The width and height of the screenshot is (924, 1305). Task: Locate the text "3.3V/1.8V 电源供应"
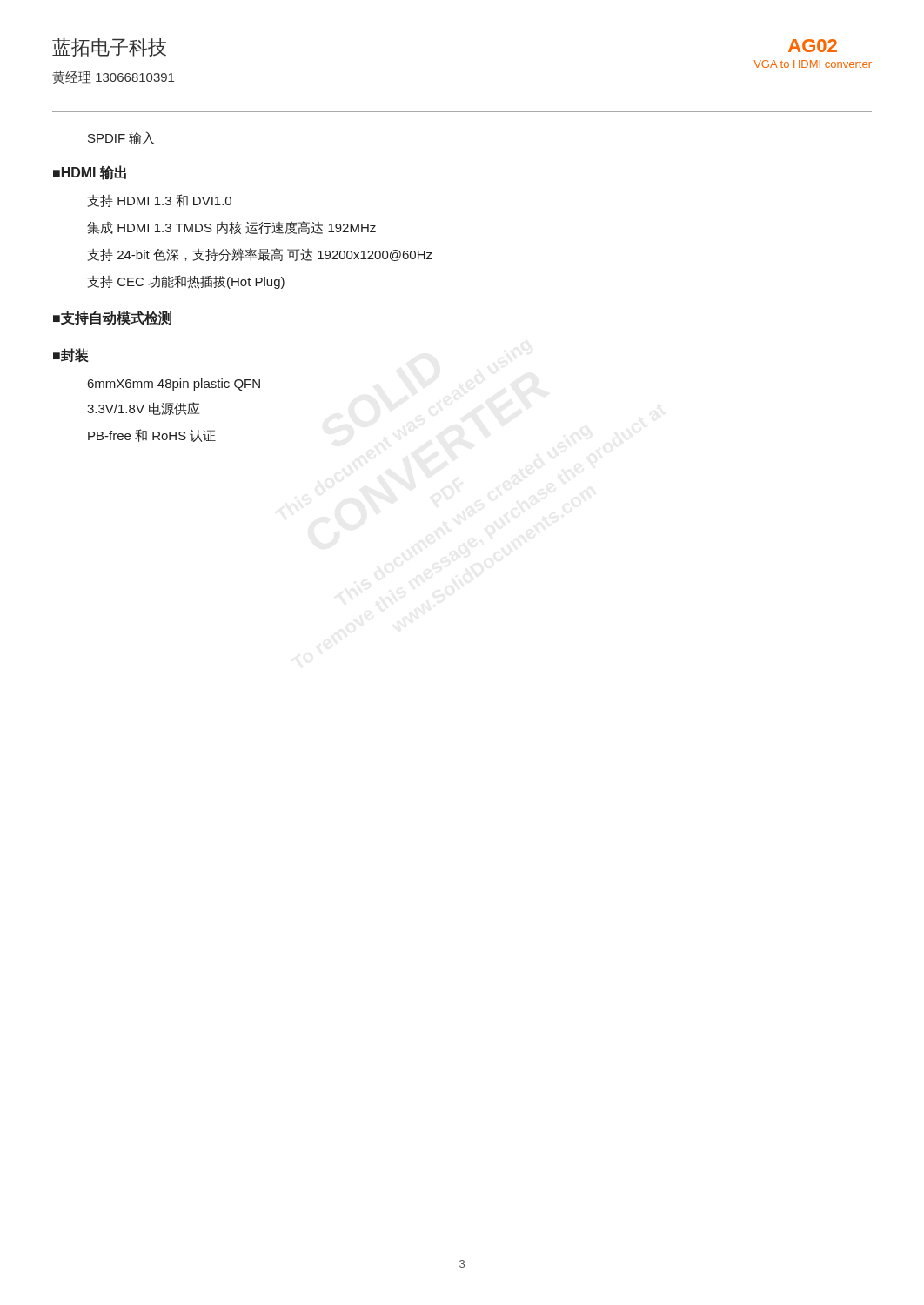point(144,408)
